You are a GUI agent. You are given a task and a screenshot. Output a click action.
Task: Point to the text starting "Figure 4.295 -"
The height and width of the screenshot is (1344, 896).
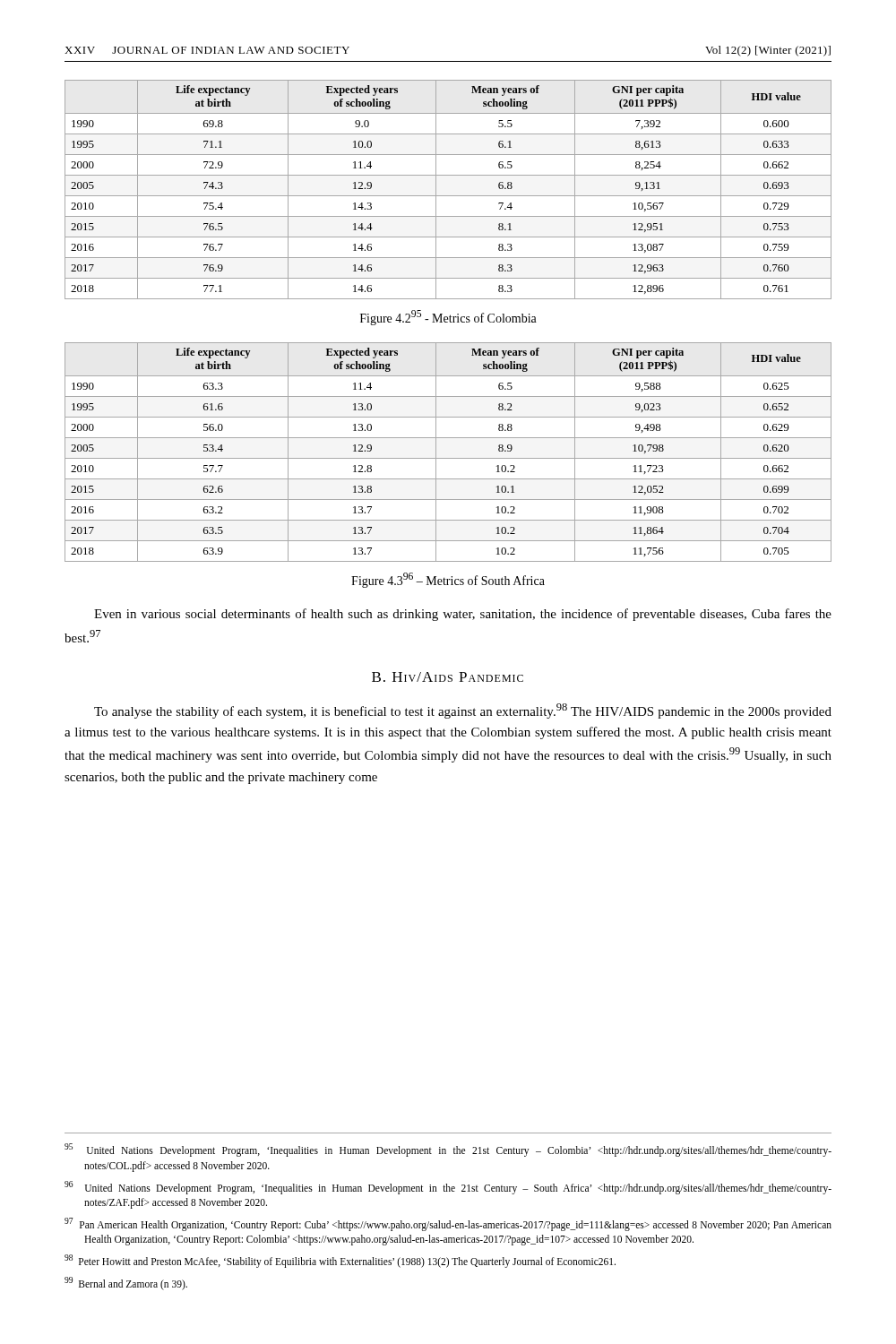448,317
